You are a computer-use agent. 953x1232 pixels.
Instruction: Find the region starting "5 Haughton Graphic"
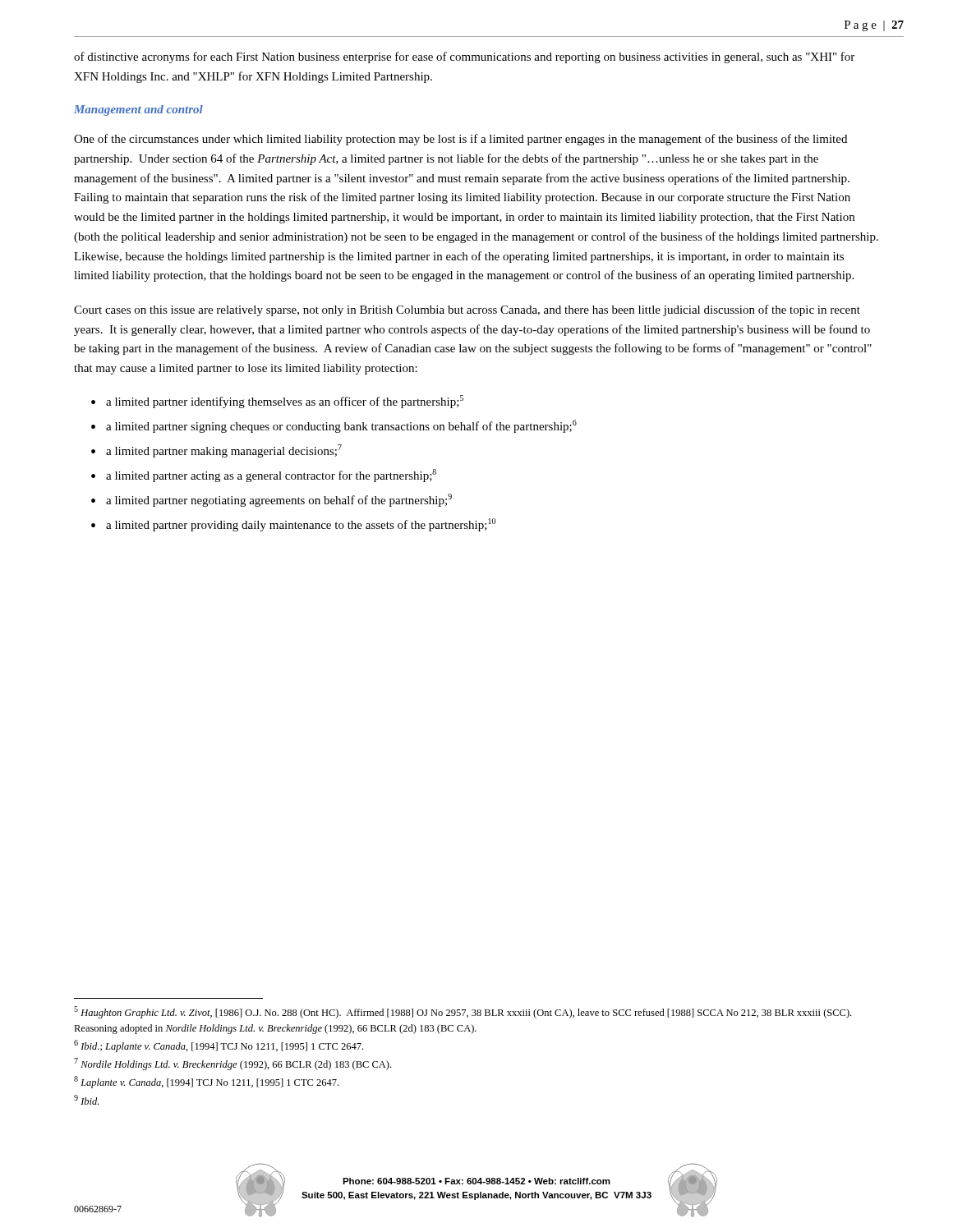click(x=463, y=1012)
